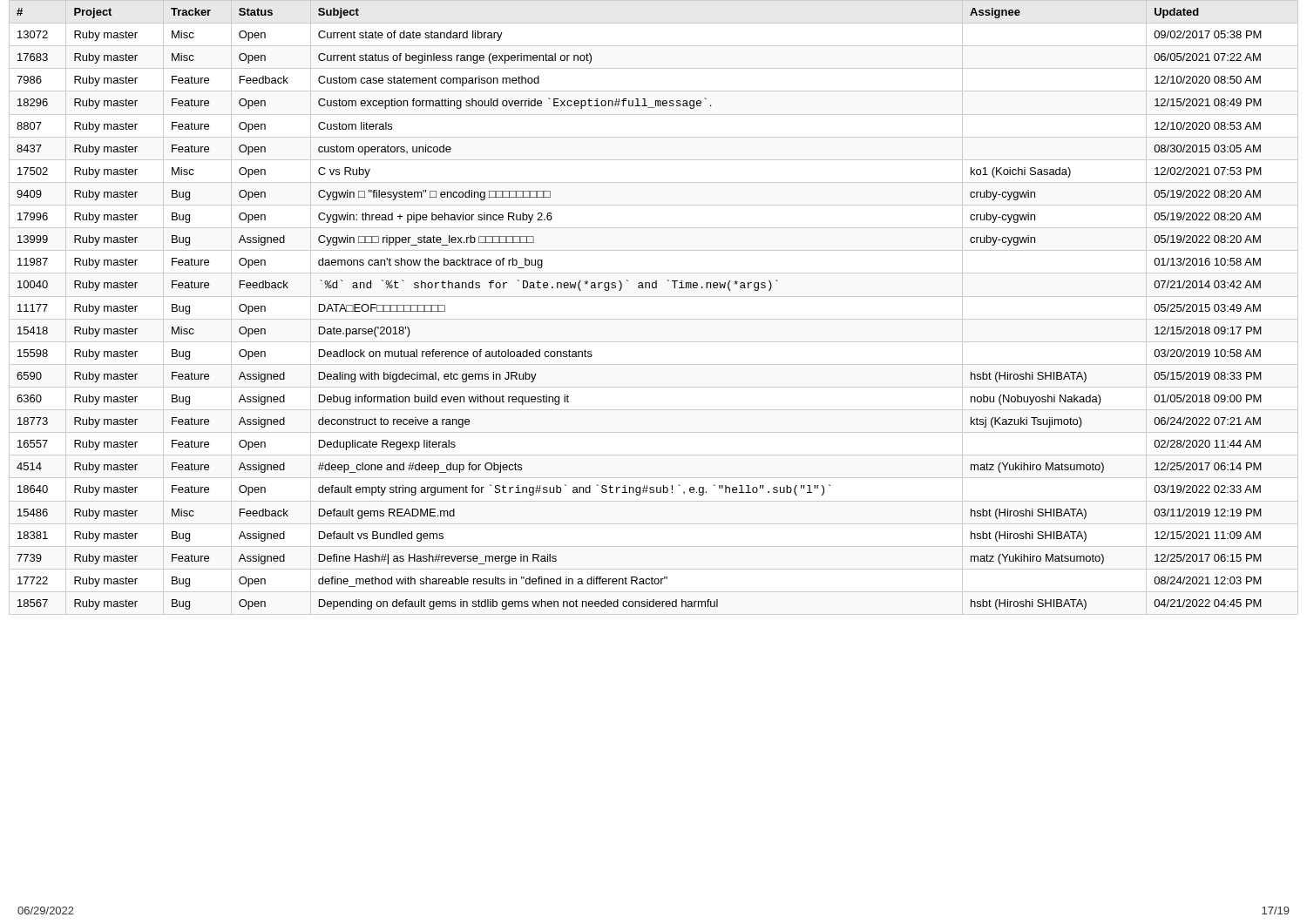
Task: Find the table that mentions "ktsj (Kazuki Tsujimoto)"
Action: [x=654, y=307]
